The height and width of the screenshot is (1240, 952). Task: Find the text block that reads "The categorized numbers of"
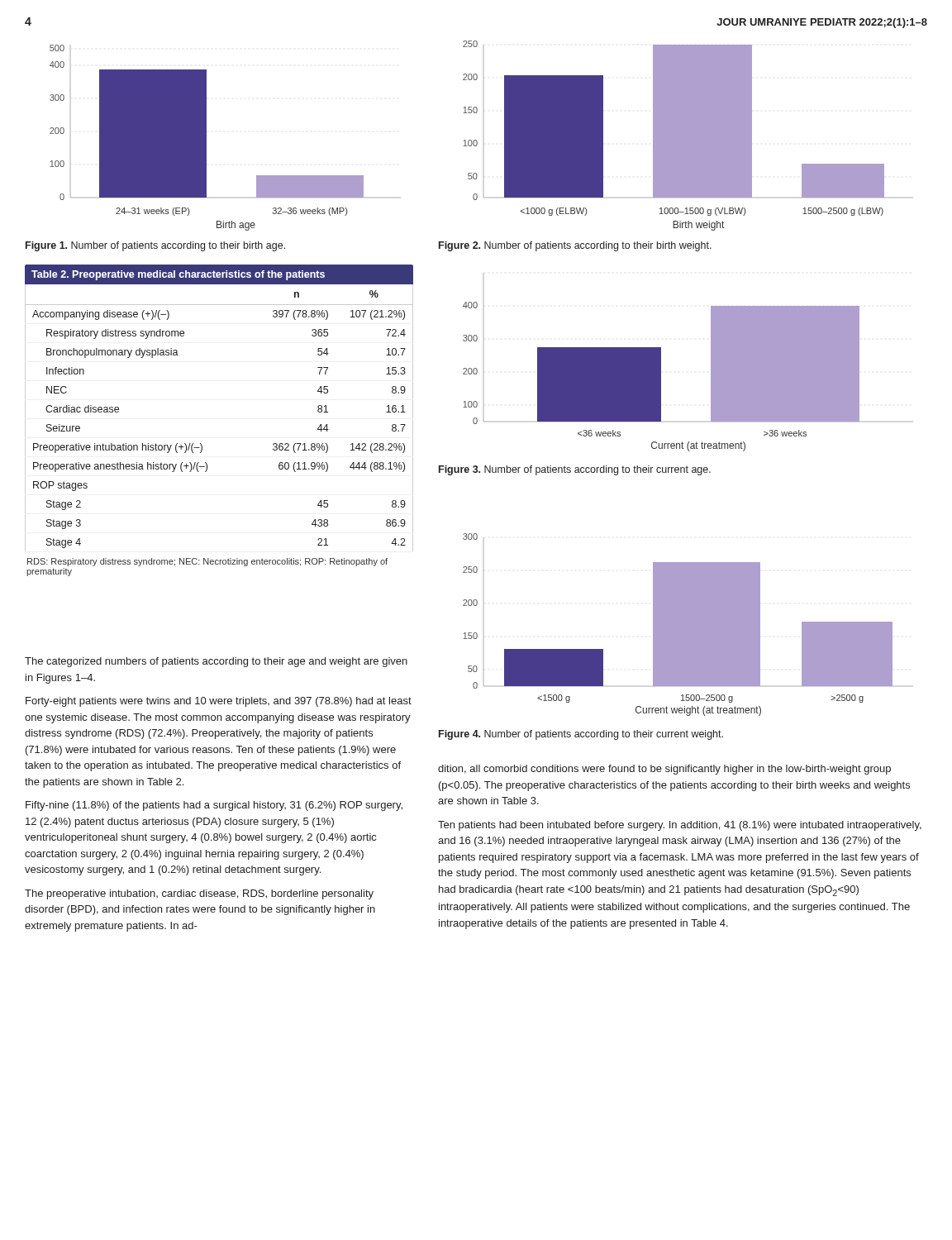click(x=219, y=793)
